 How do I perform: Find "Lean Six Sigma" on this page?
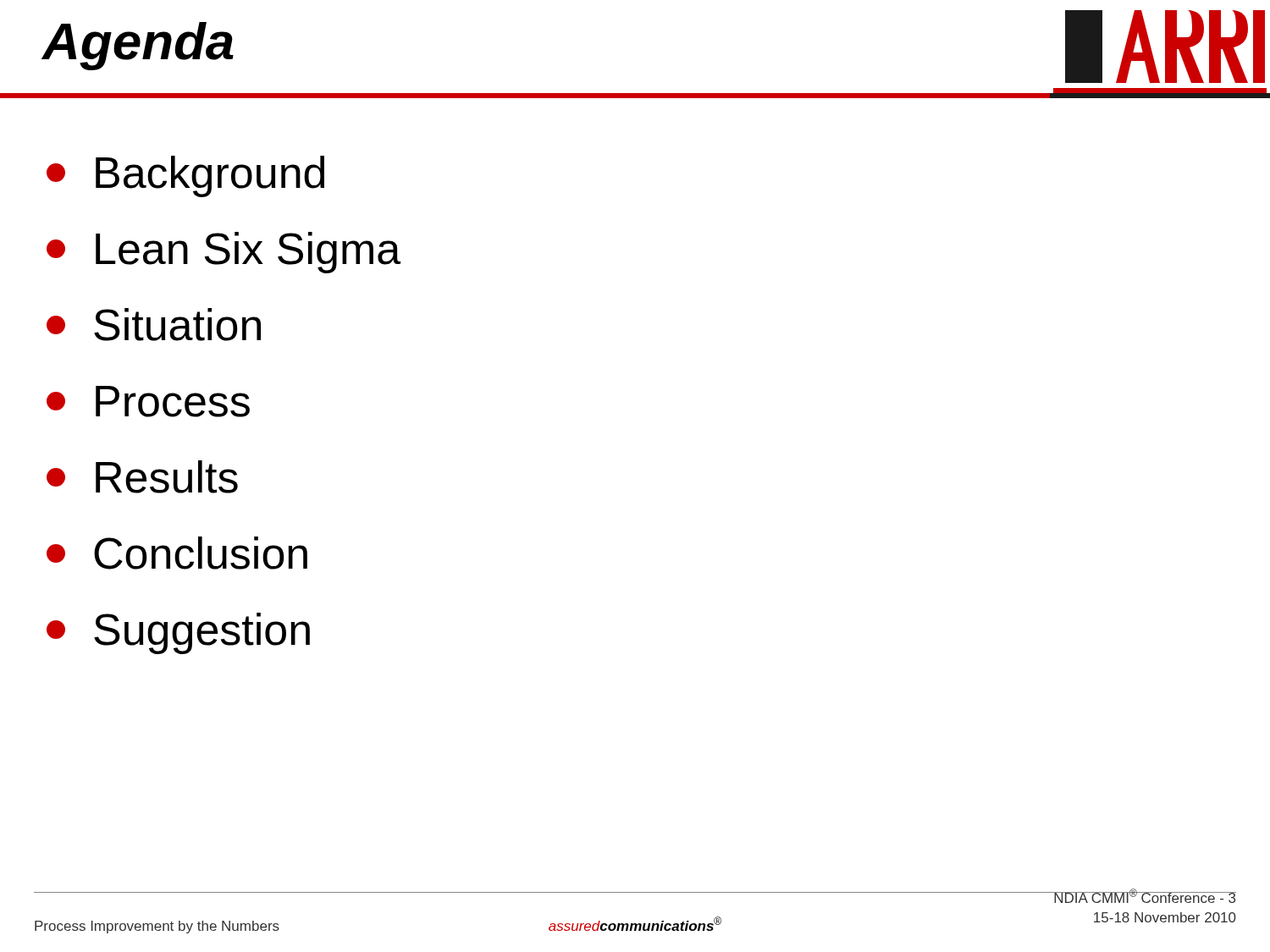(224, 249)
